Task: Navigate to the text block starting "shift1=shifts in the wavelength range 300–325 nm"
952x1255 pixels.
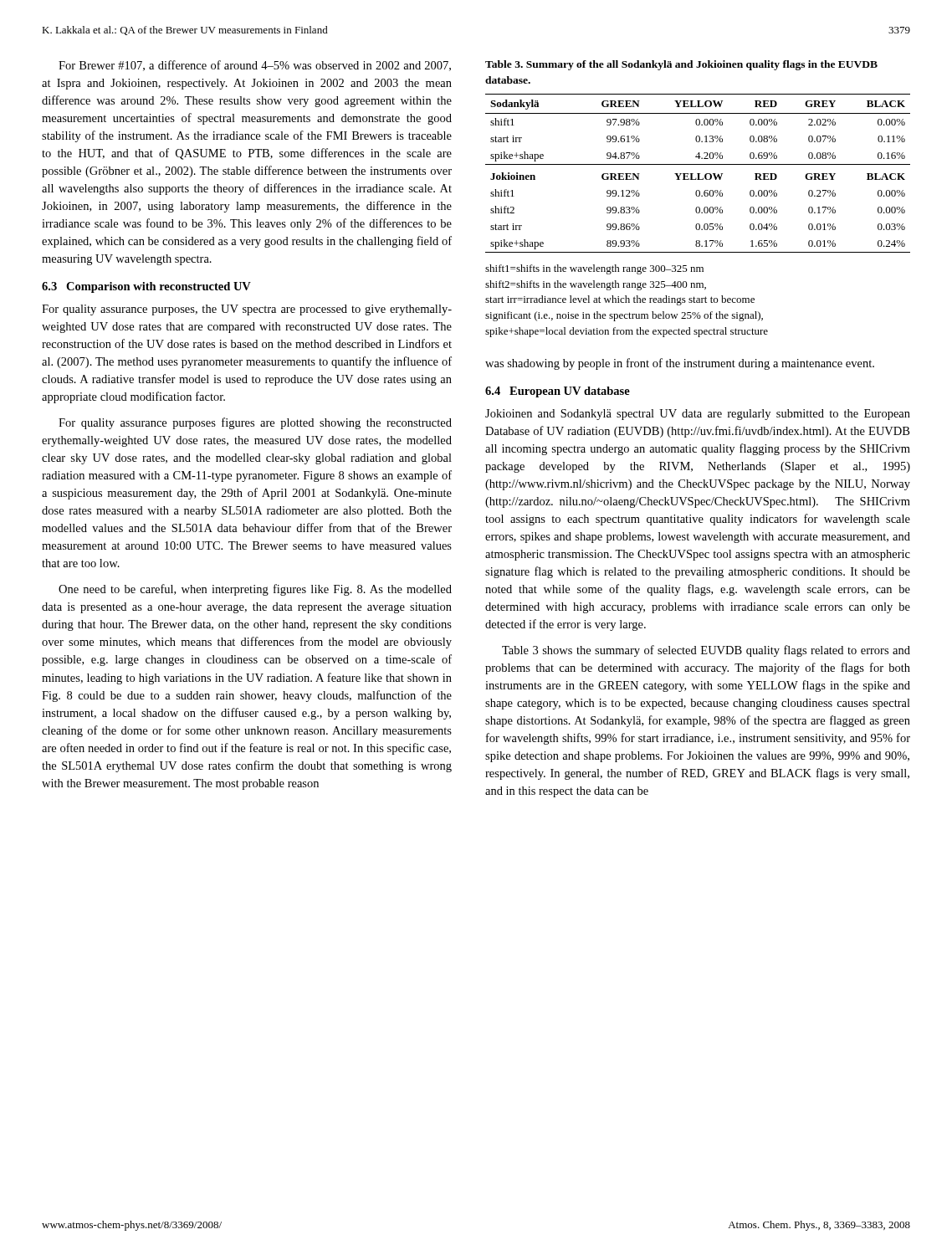Action: click(x=698, y=300)
